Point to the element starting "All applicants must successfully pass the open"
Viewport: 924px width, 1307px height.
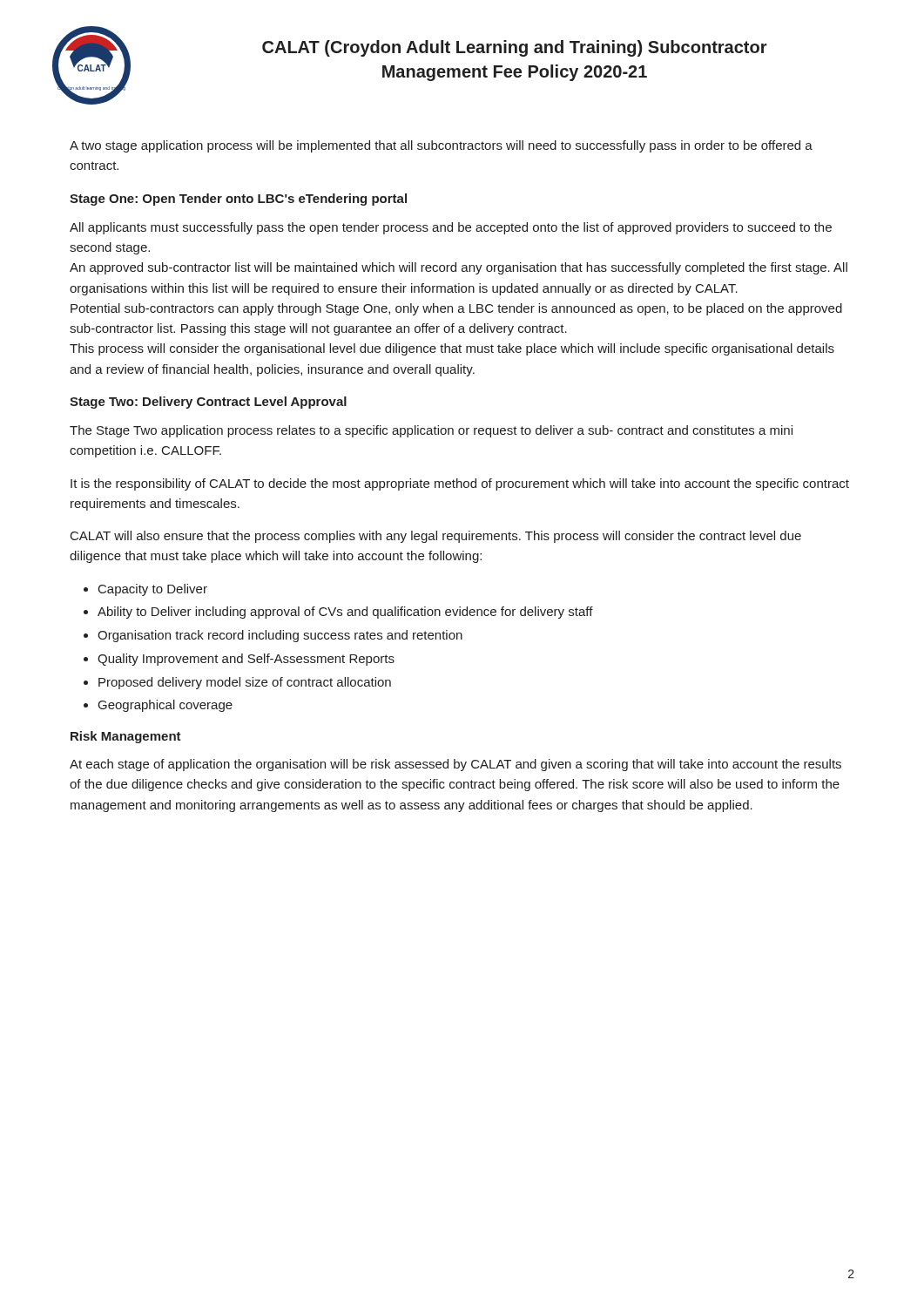tap(459, 298)
